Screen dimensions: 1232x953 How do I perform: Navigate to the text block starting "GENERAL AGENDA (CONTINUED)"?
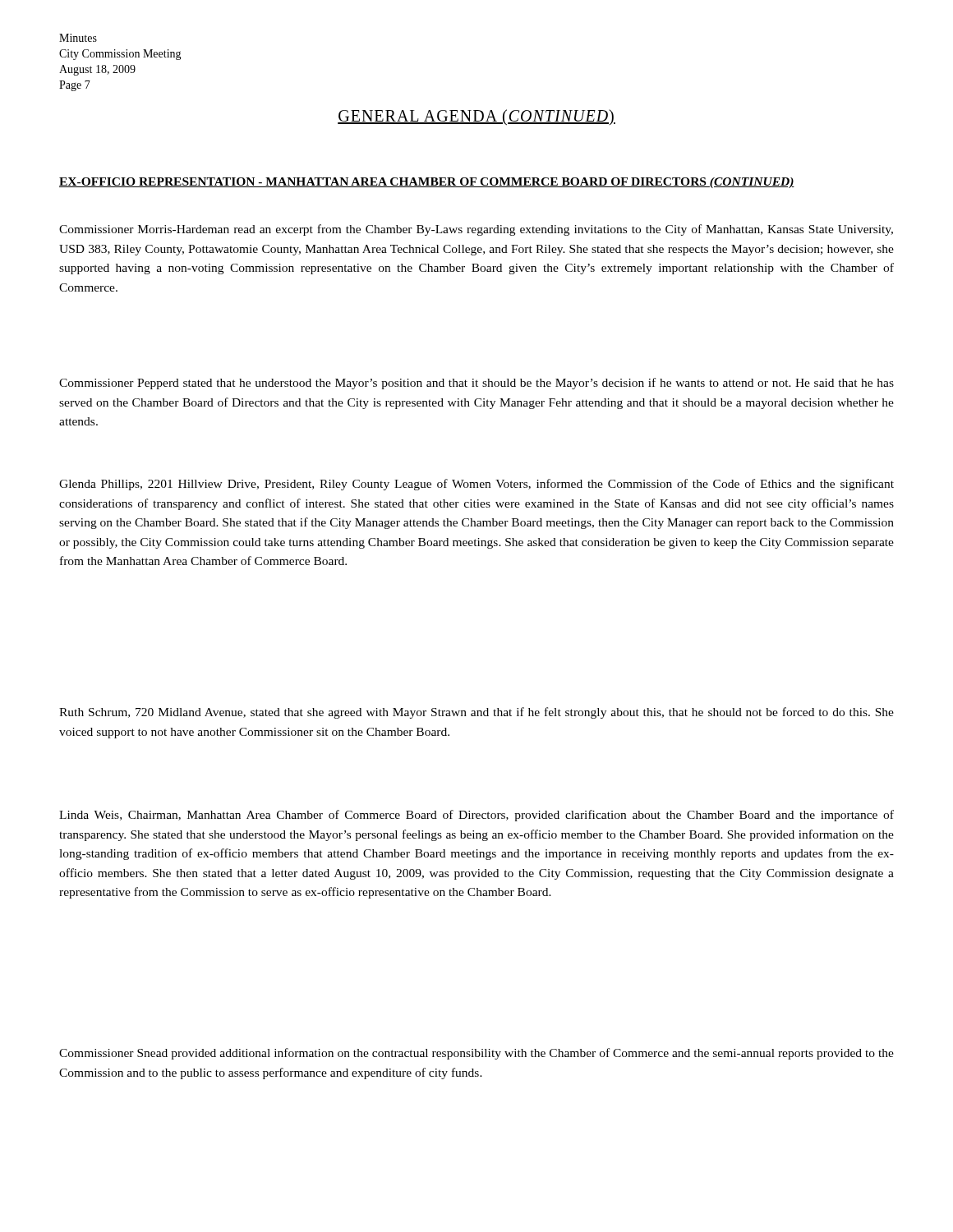(x=476, y=116)
